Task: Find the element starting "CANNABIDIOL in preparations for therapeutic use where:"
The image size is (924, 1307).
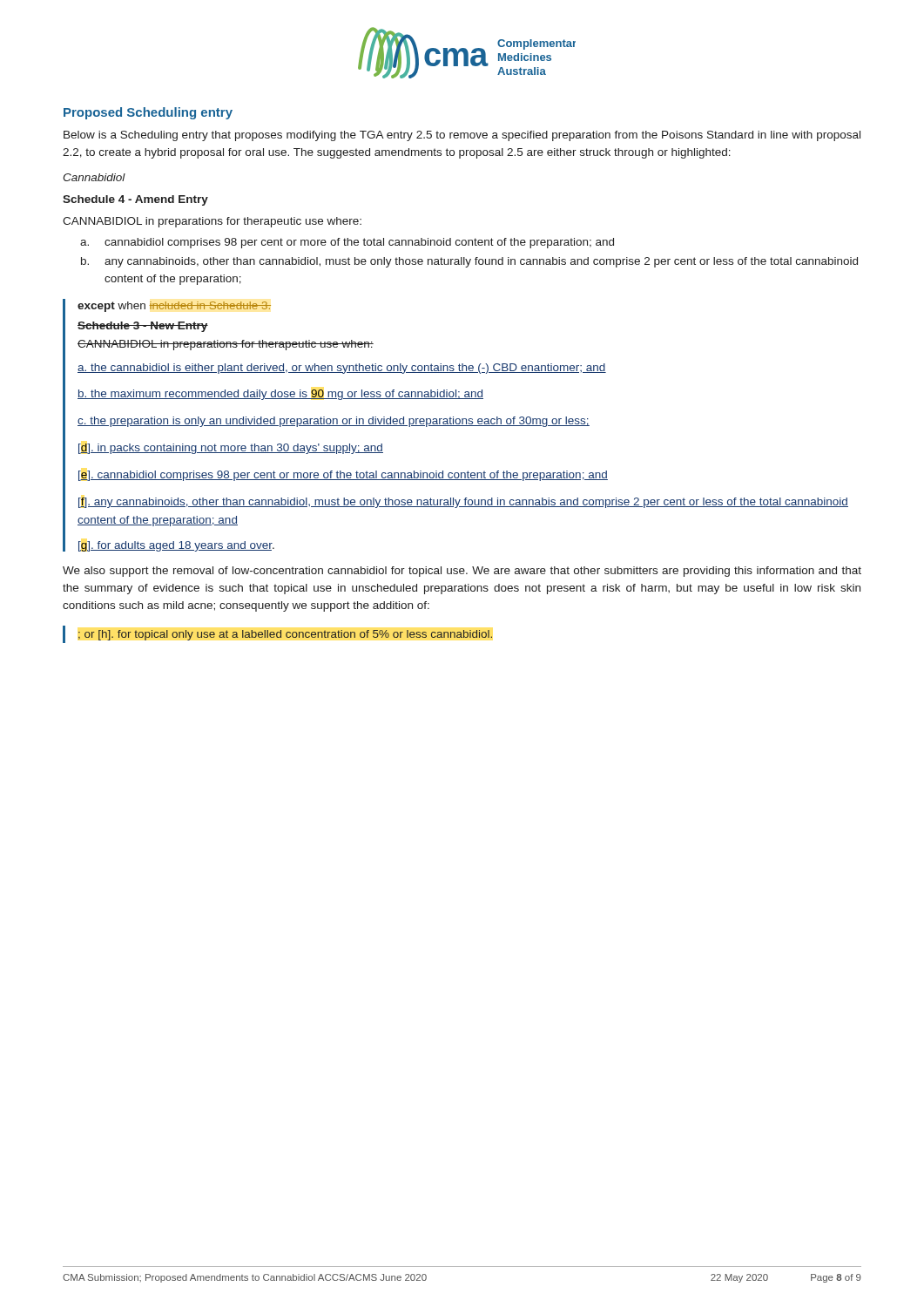Action: [x=212, y=220]
